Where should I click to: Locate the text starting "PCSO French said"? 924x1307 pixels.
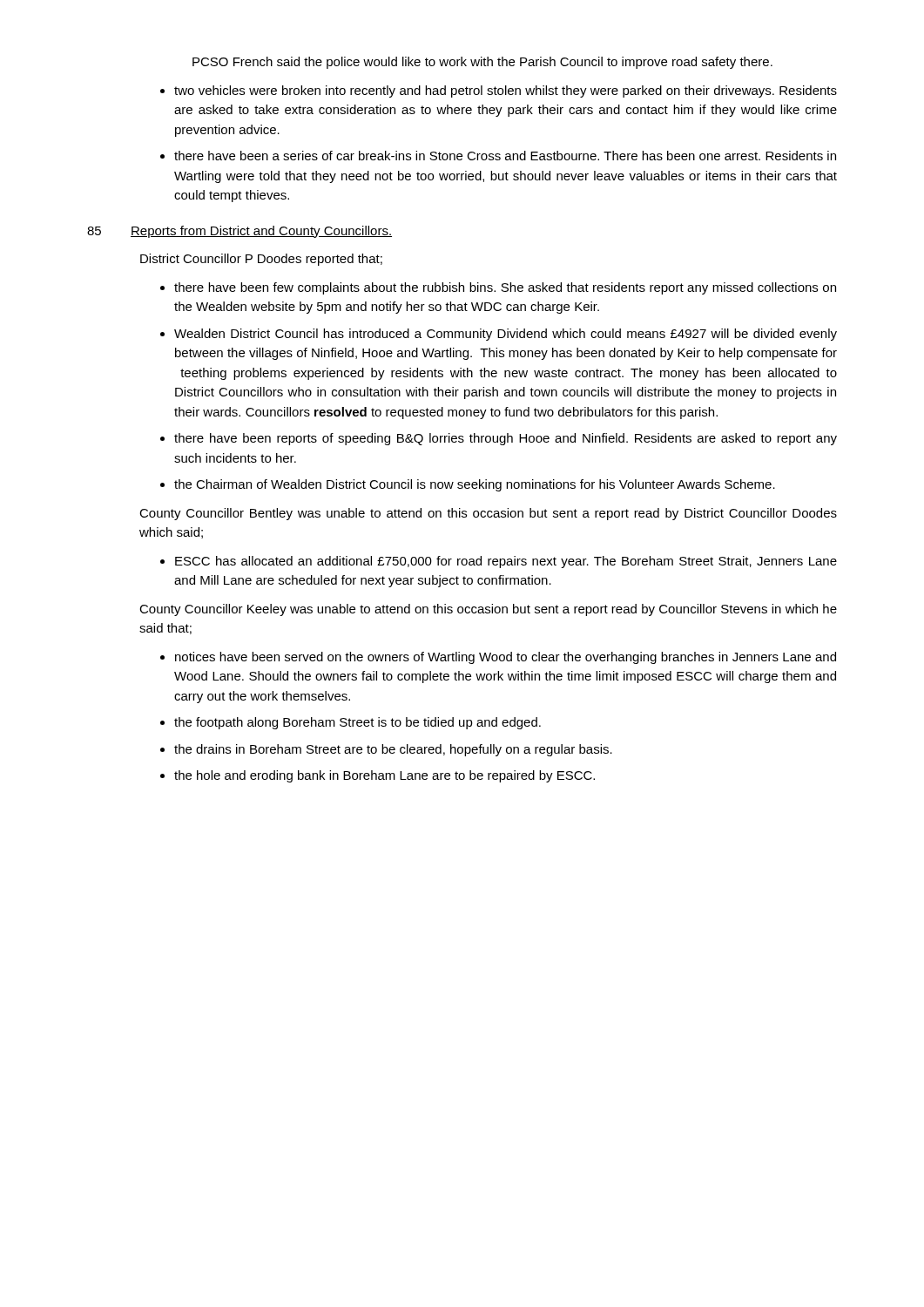pos(482,61)
